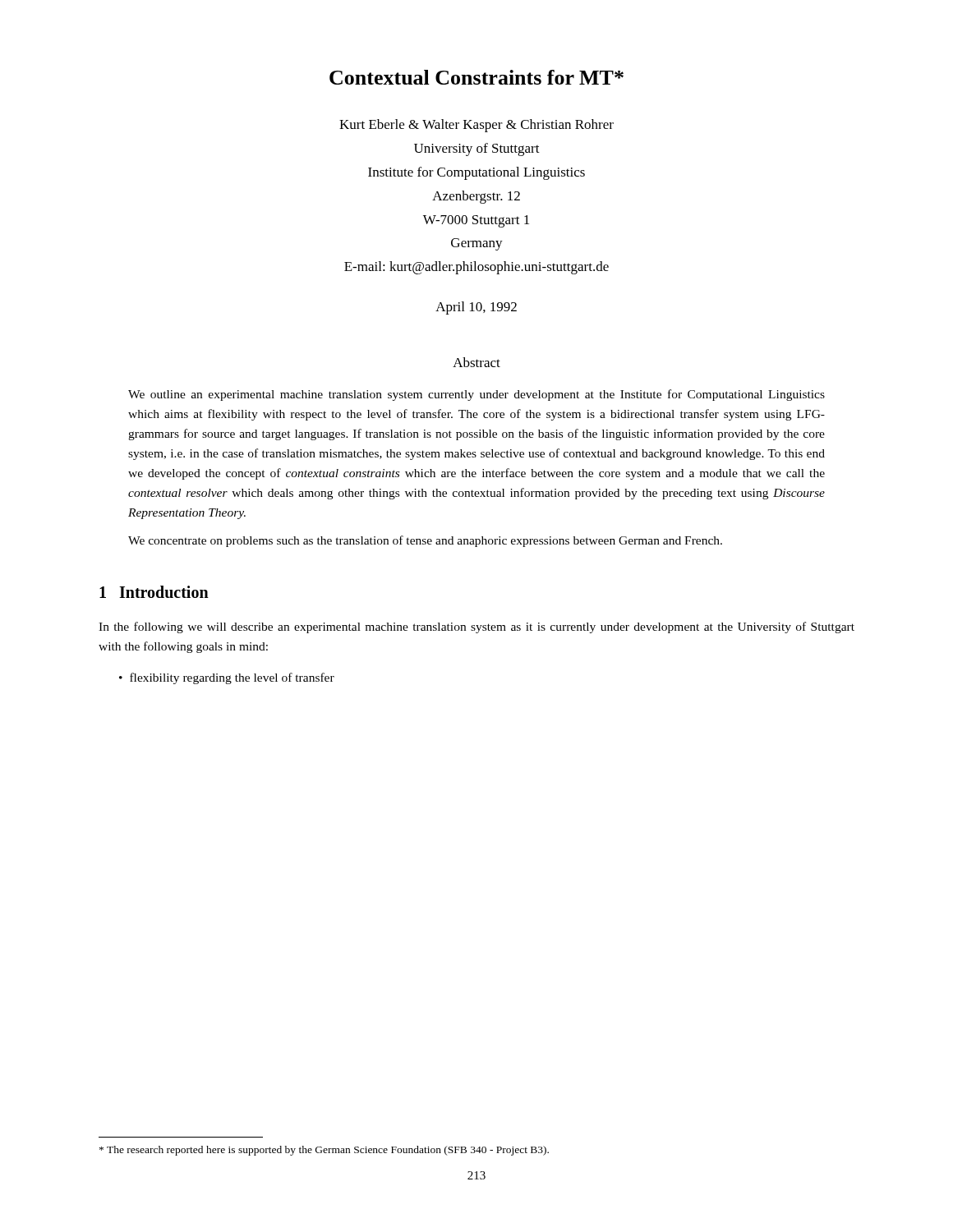
Task: Point to the region starting "Kurt Eberle & Walter"
Action: click(x=476, y=196)
